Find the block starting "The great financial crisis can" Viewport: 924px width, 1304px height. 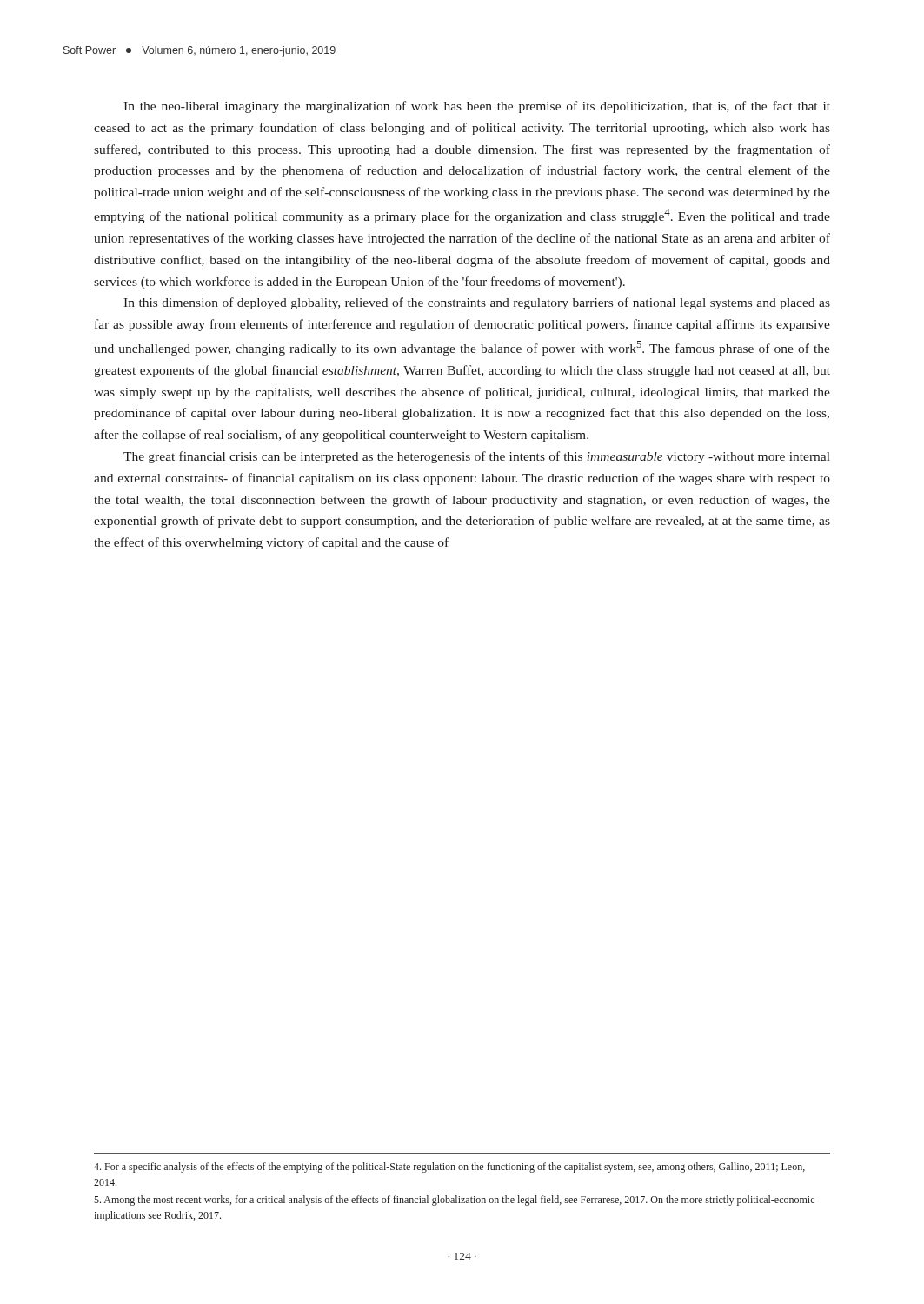click(462, 500)
